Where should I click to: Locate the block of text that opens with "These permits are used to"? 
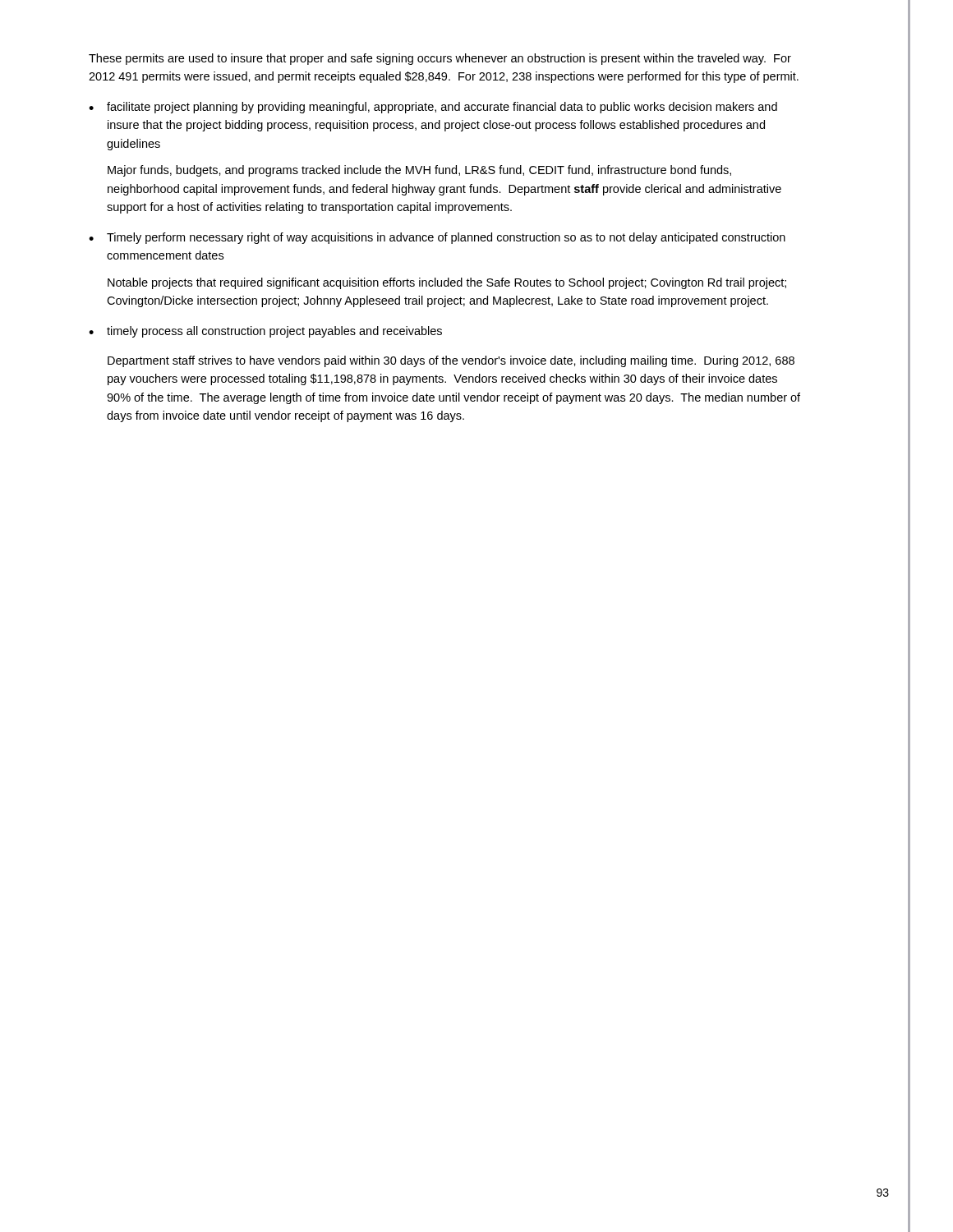tap(444, 68)
